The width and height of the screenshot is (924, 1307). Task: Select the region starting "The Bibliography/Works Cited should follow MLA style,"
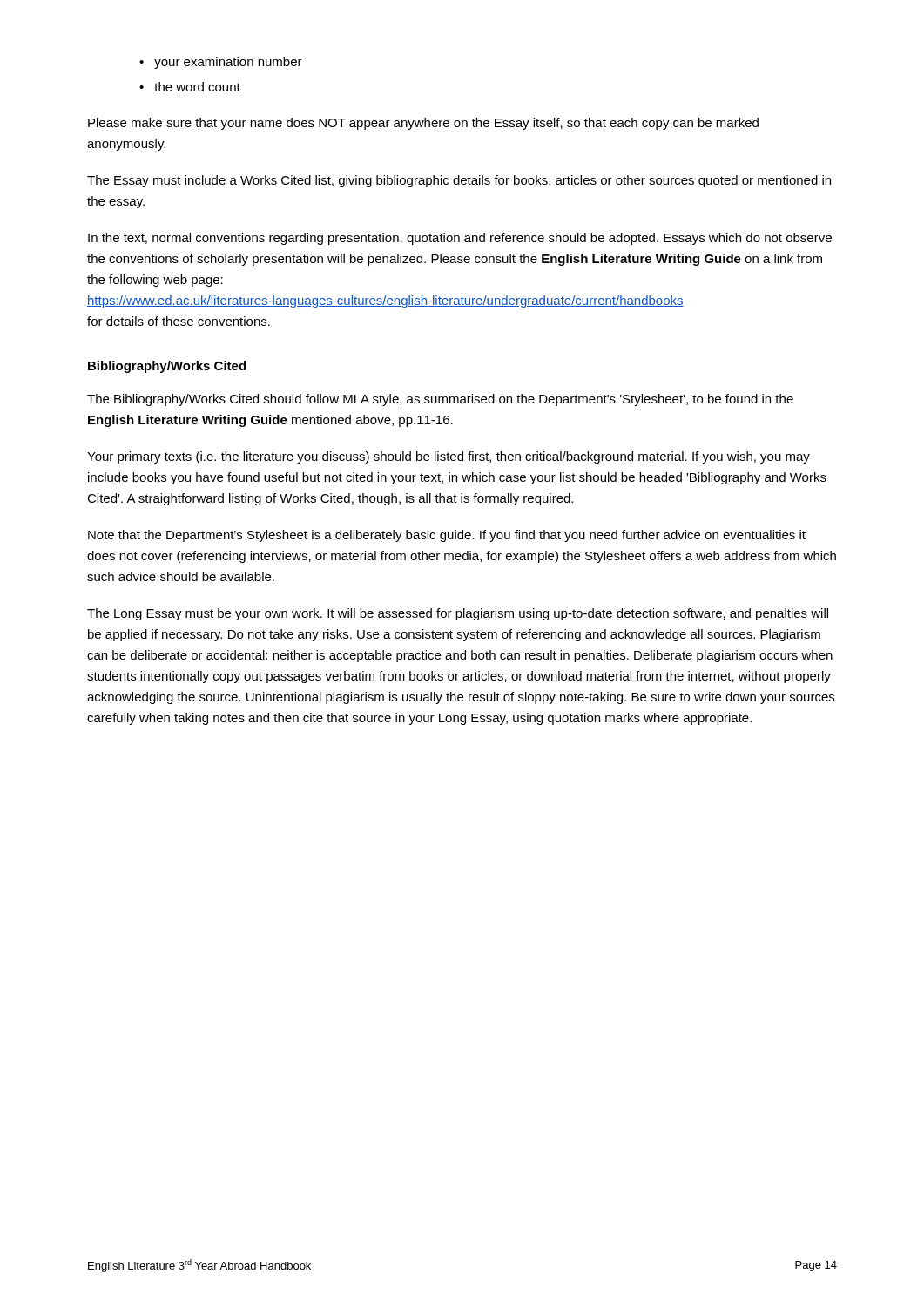(x=462, y=409)
